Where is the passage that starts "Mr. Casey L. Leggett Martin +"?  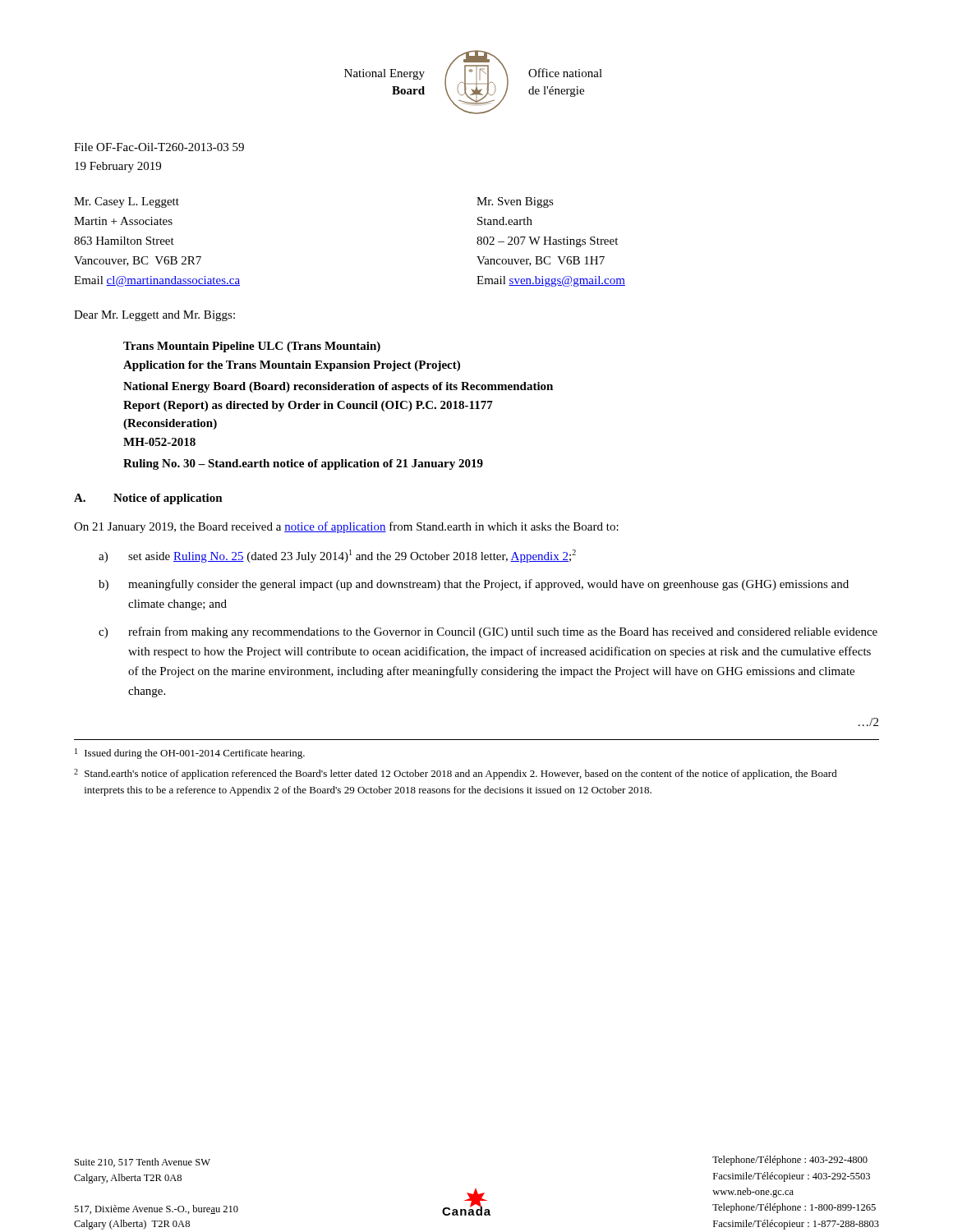point(157,241)
